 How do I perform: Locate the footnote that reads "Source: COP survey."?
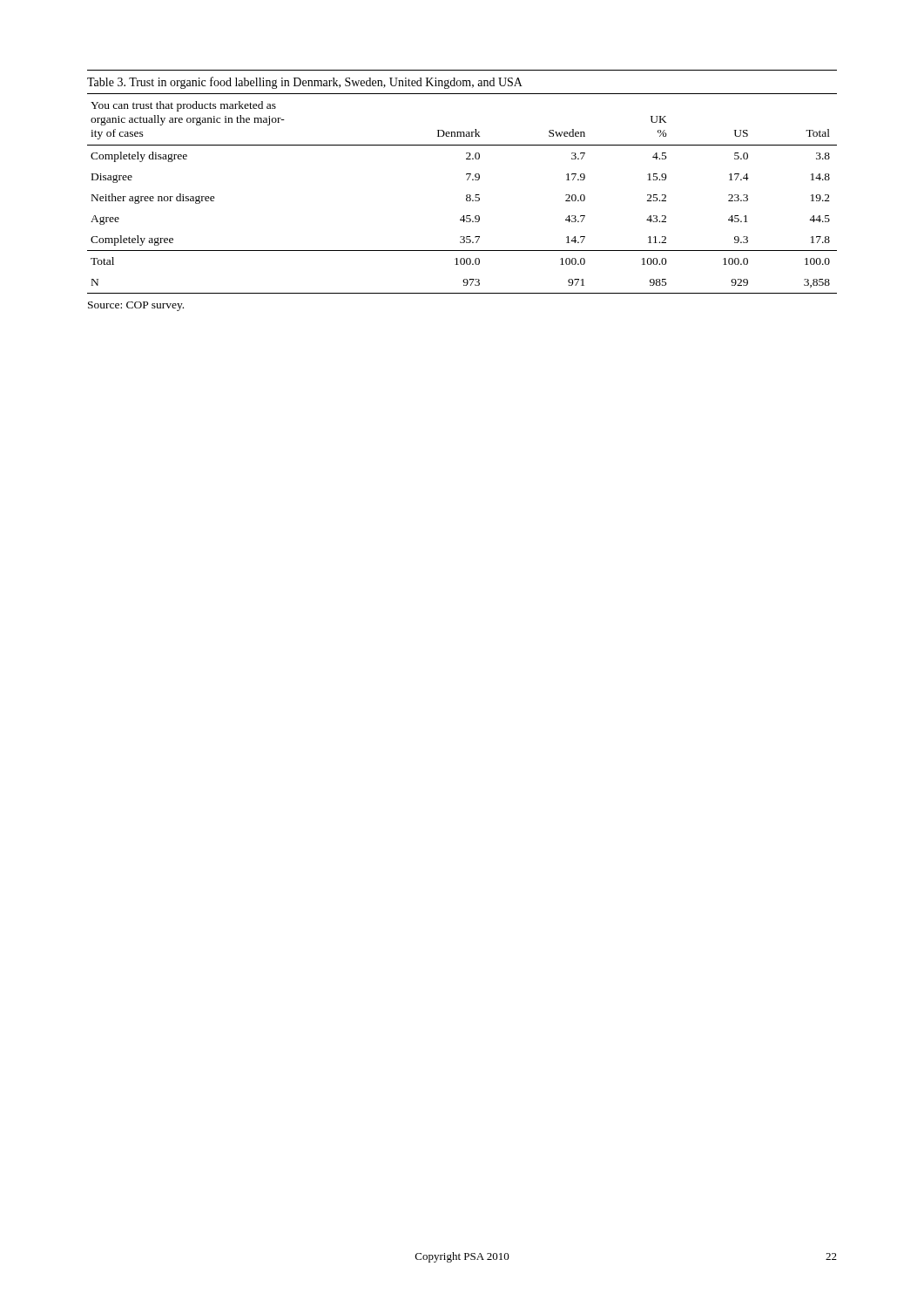click(136, 305)
